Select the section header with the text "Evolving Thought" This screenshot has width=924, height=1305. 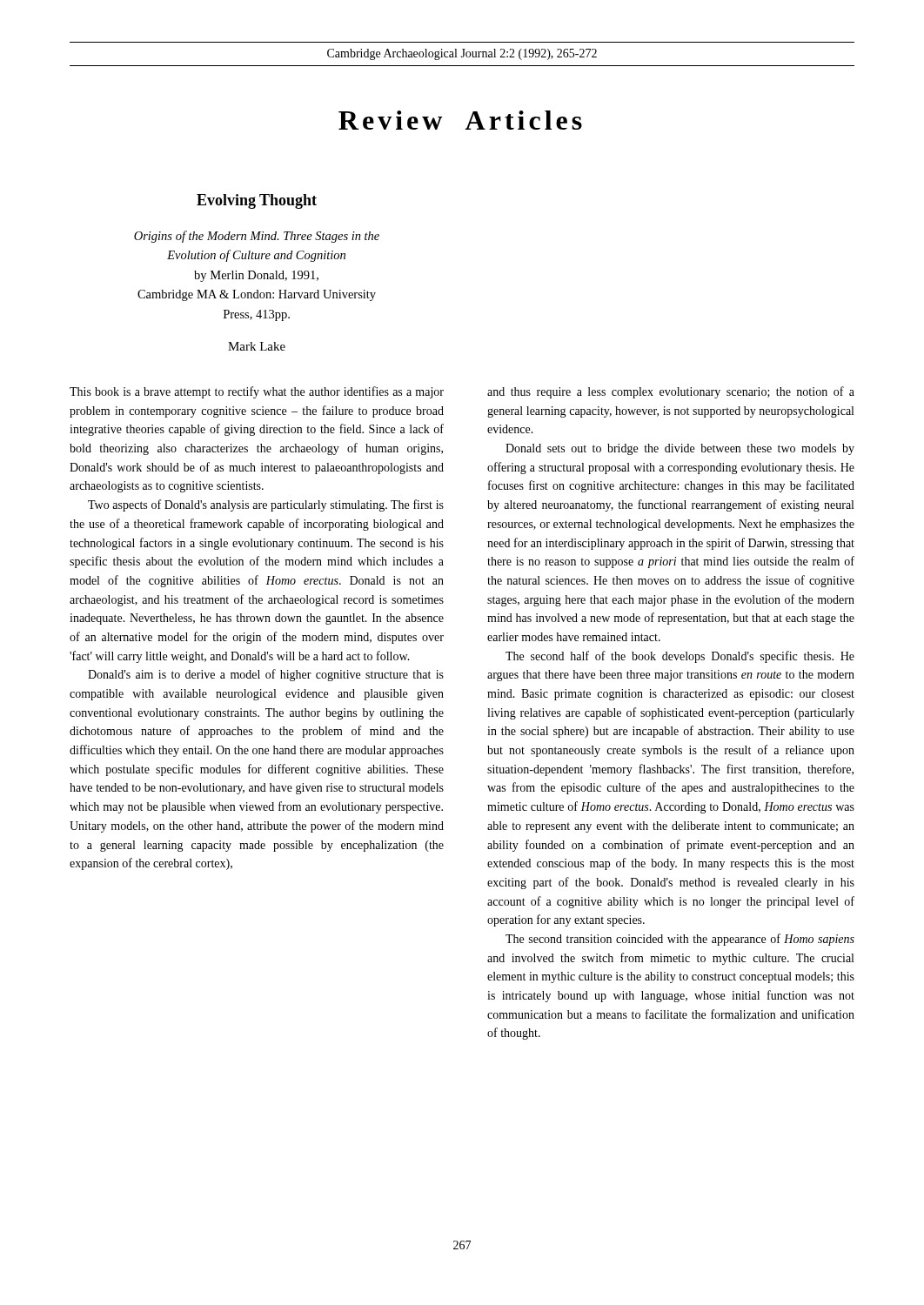click(257, 200)
